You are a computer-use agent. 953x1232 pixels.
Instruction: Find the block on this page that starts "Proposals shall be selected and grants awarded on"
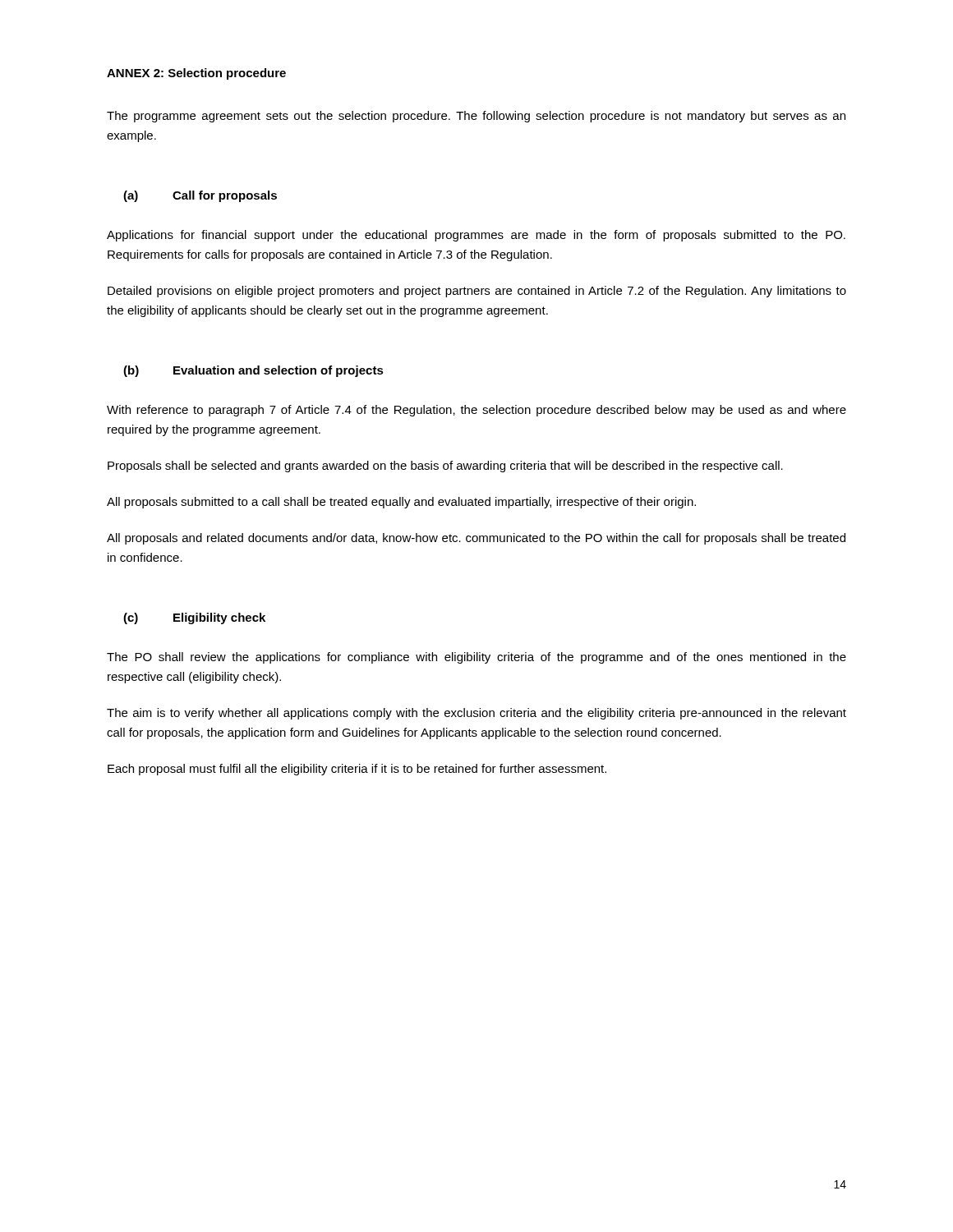pos(445,465)
